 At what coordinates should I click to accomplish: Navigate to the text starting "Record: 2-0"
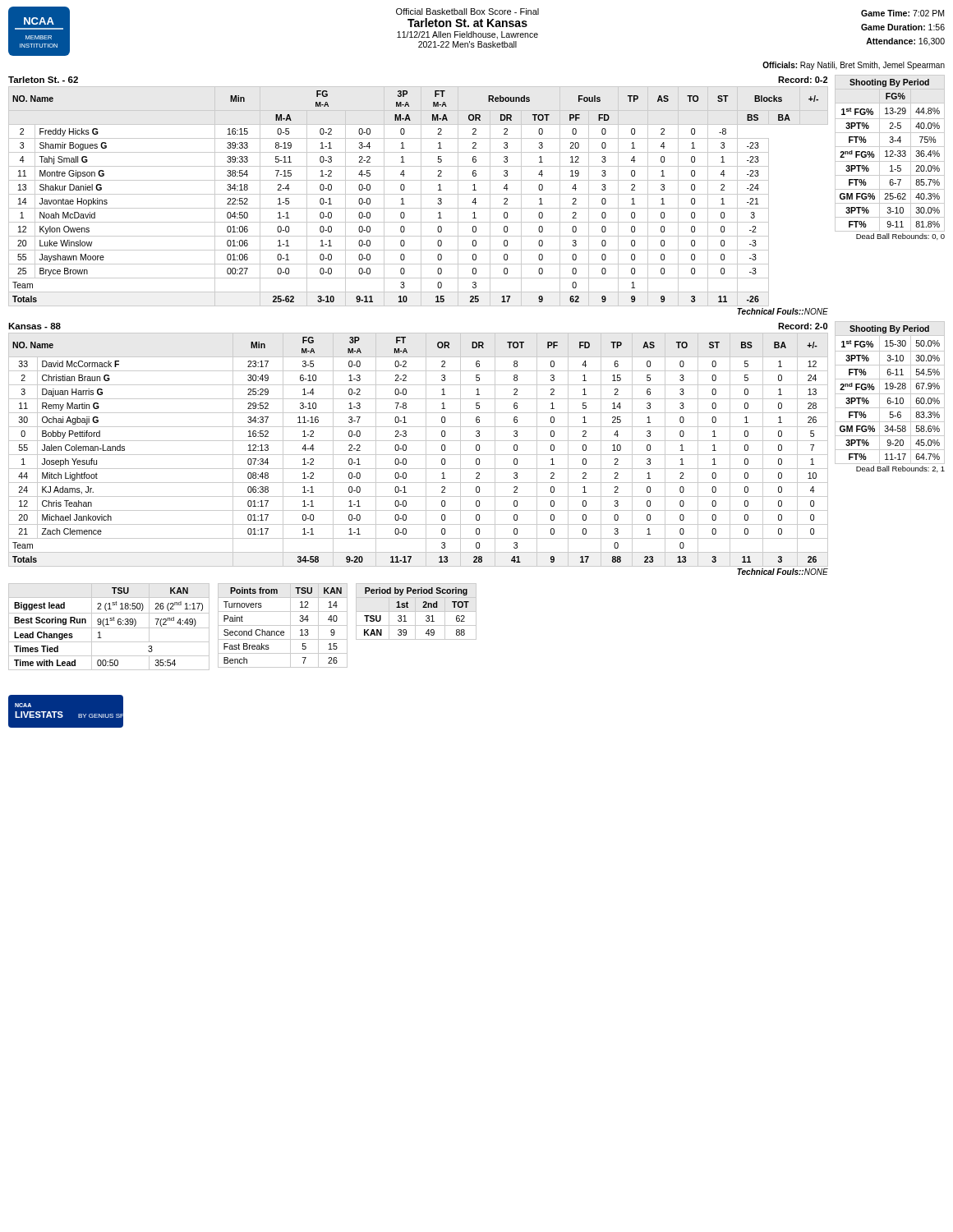click(x=803, y=326)
